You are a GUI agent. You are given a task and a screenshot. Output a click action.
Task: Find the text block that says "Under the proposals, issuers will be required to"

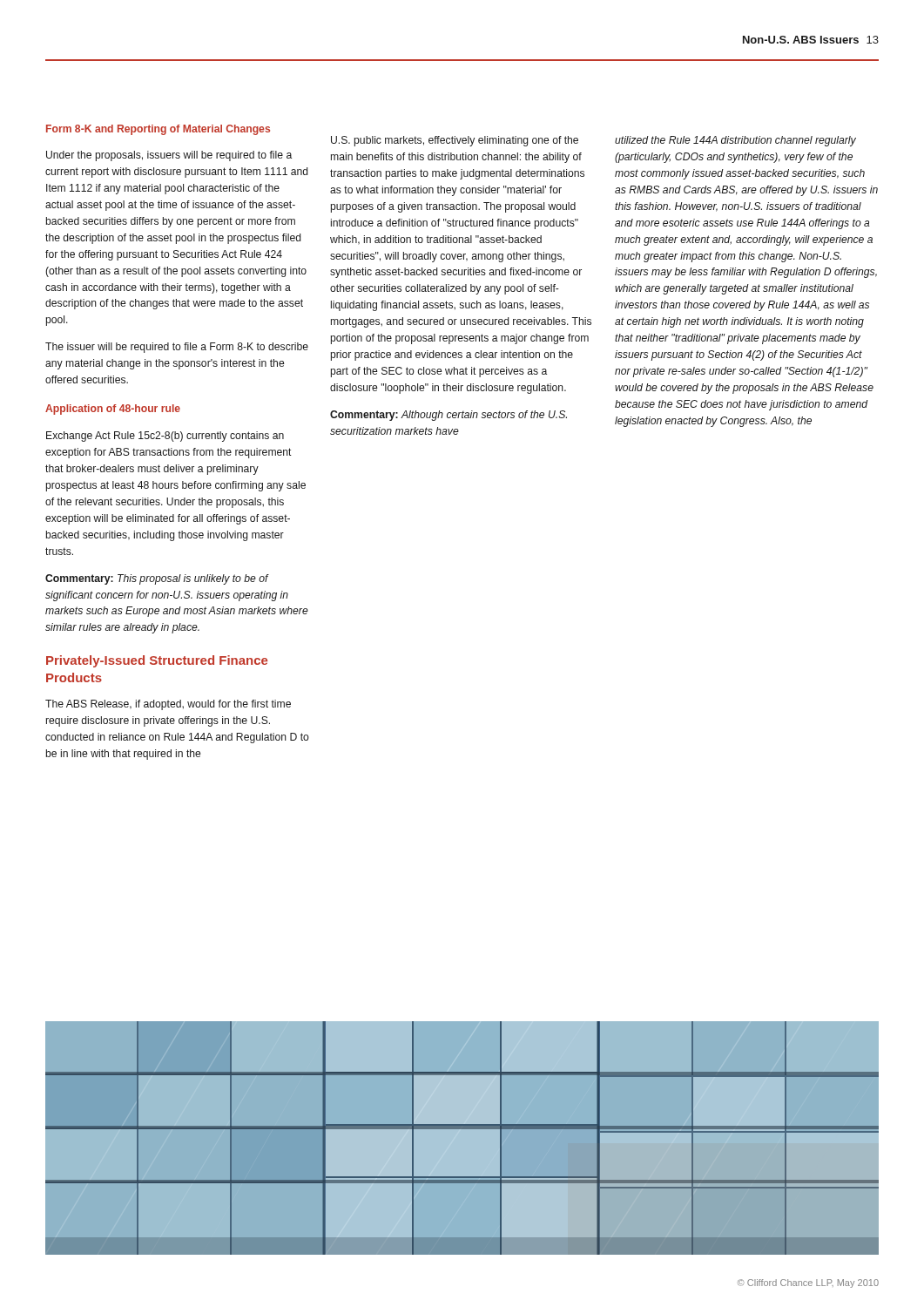point(177,238)
